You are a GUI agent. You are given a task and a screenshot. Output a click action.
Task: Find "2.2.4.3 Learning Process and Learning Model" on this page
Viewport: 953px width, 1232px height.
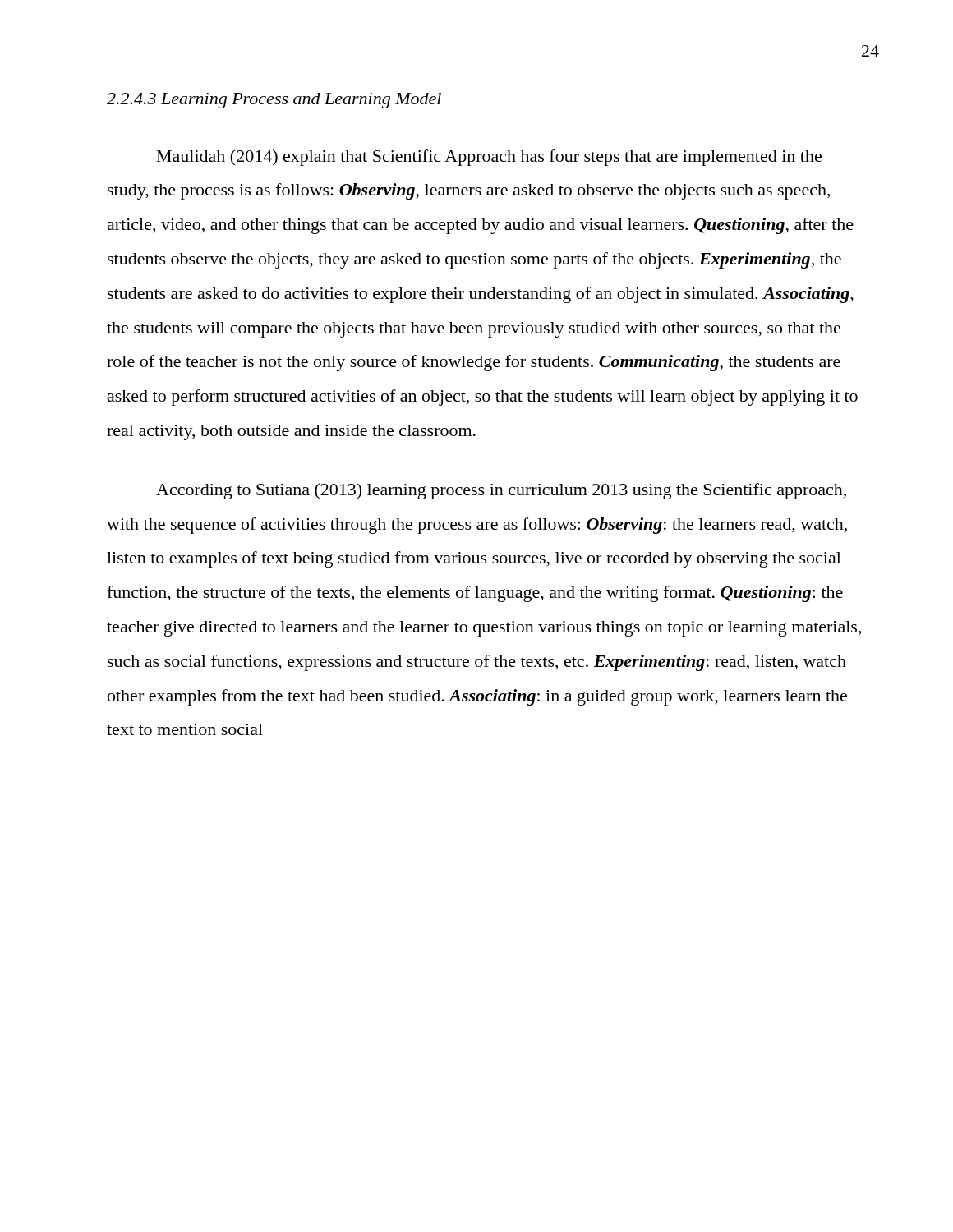pos(274,98)
